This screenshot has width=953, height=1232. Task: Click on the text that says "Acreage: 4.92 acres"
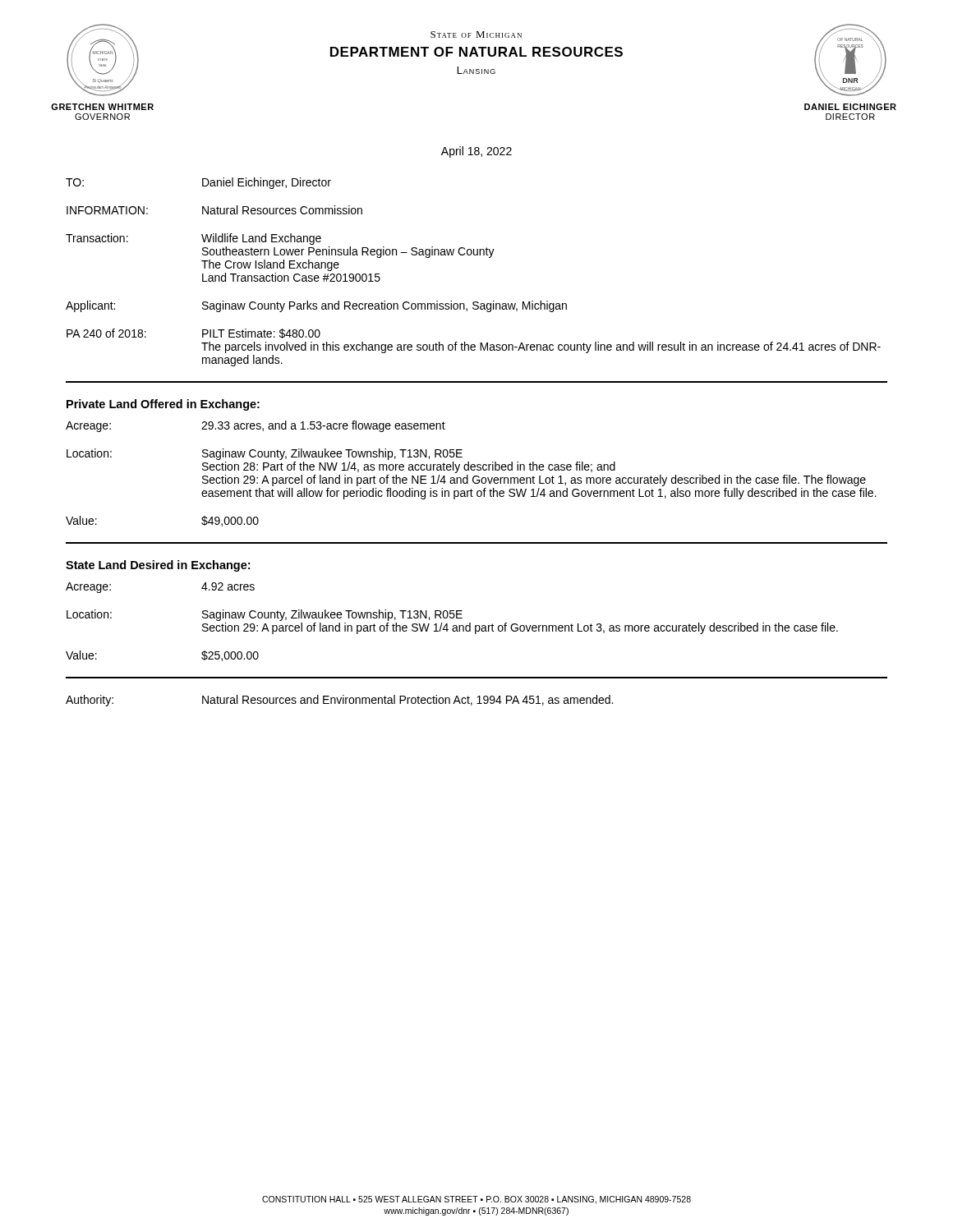[x=84, y=588]
